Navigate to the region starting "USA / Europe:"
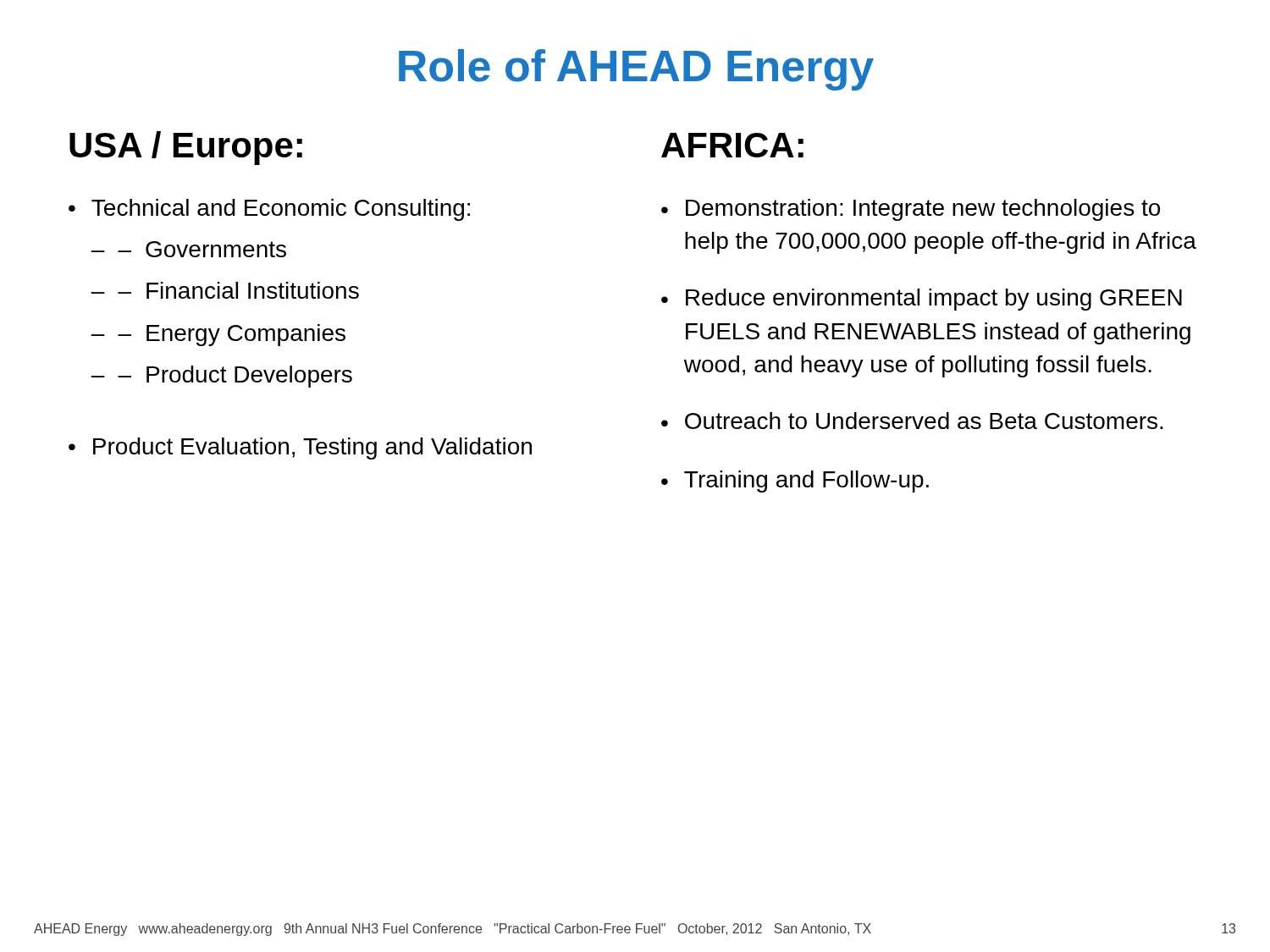1270x952 pixels. [187, 145]
